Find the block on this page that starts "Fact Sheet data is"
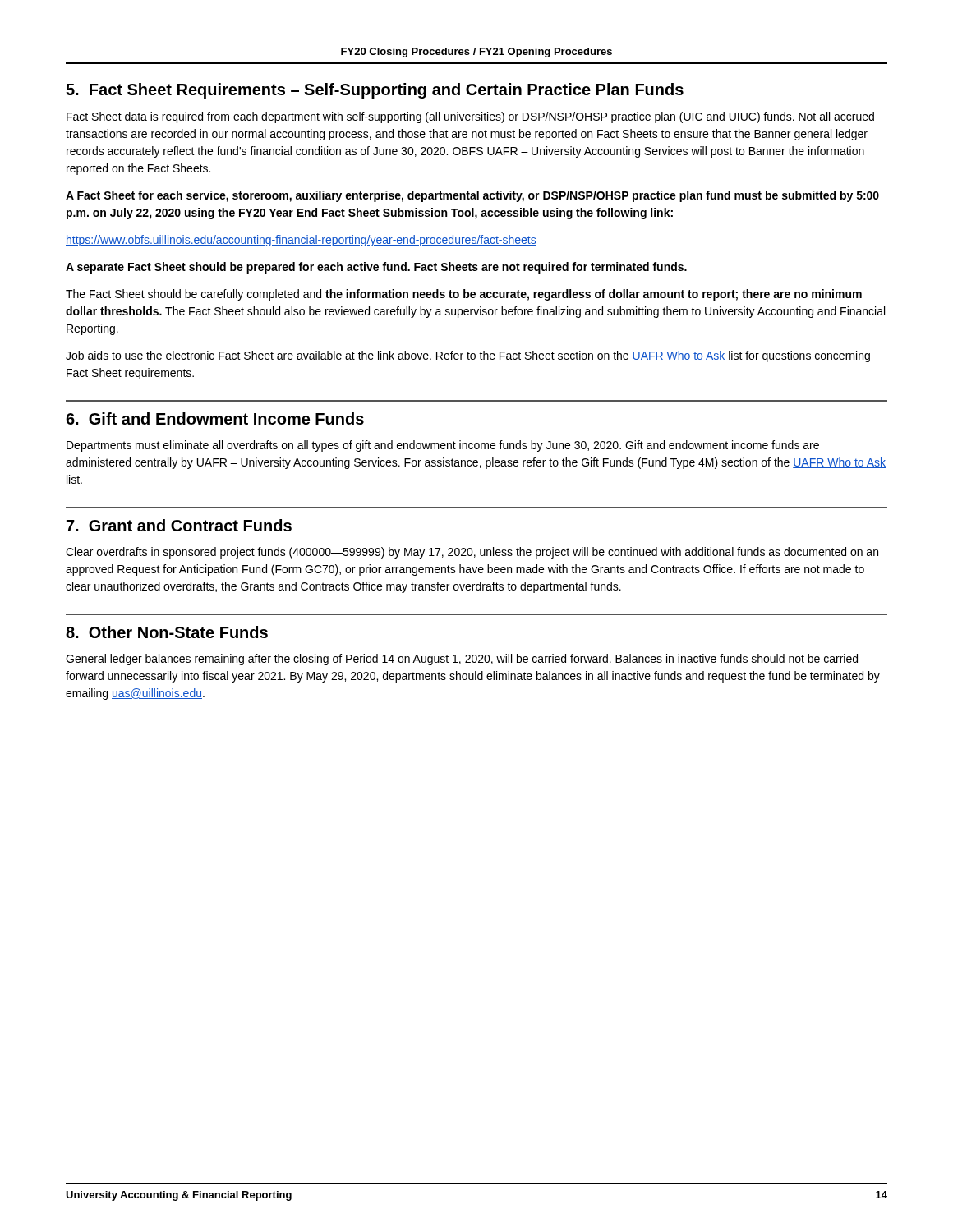 coord(470,142)
